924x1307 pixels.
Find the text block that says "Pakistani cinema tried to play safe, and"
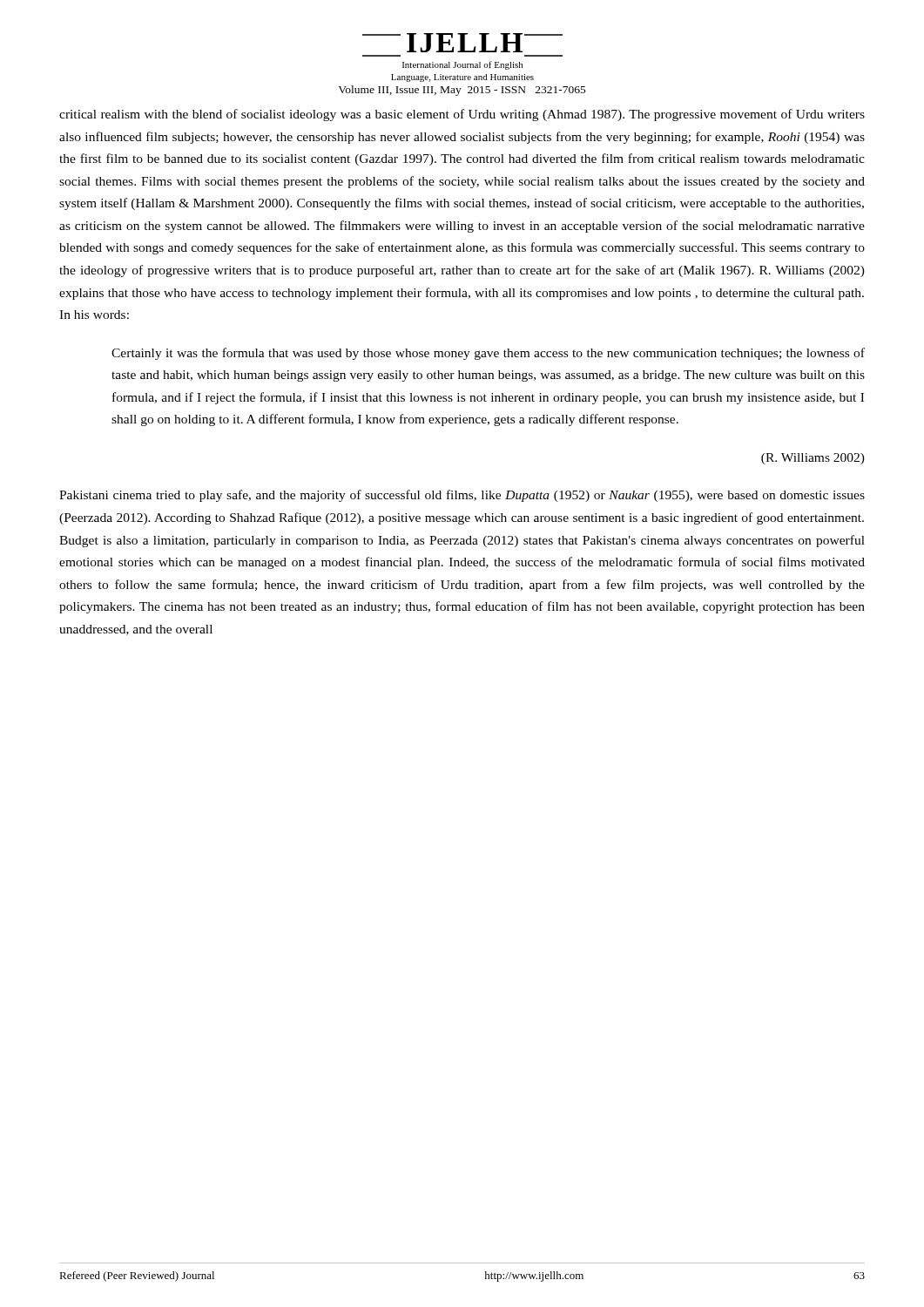point(462,562)
